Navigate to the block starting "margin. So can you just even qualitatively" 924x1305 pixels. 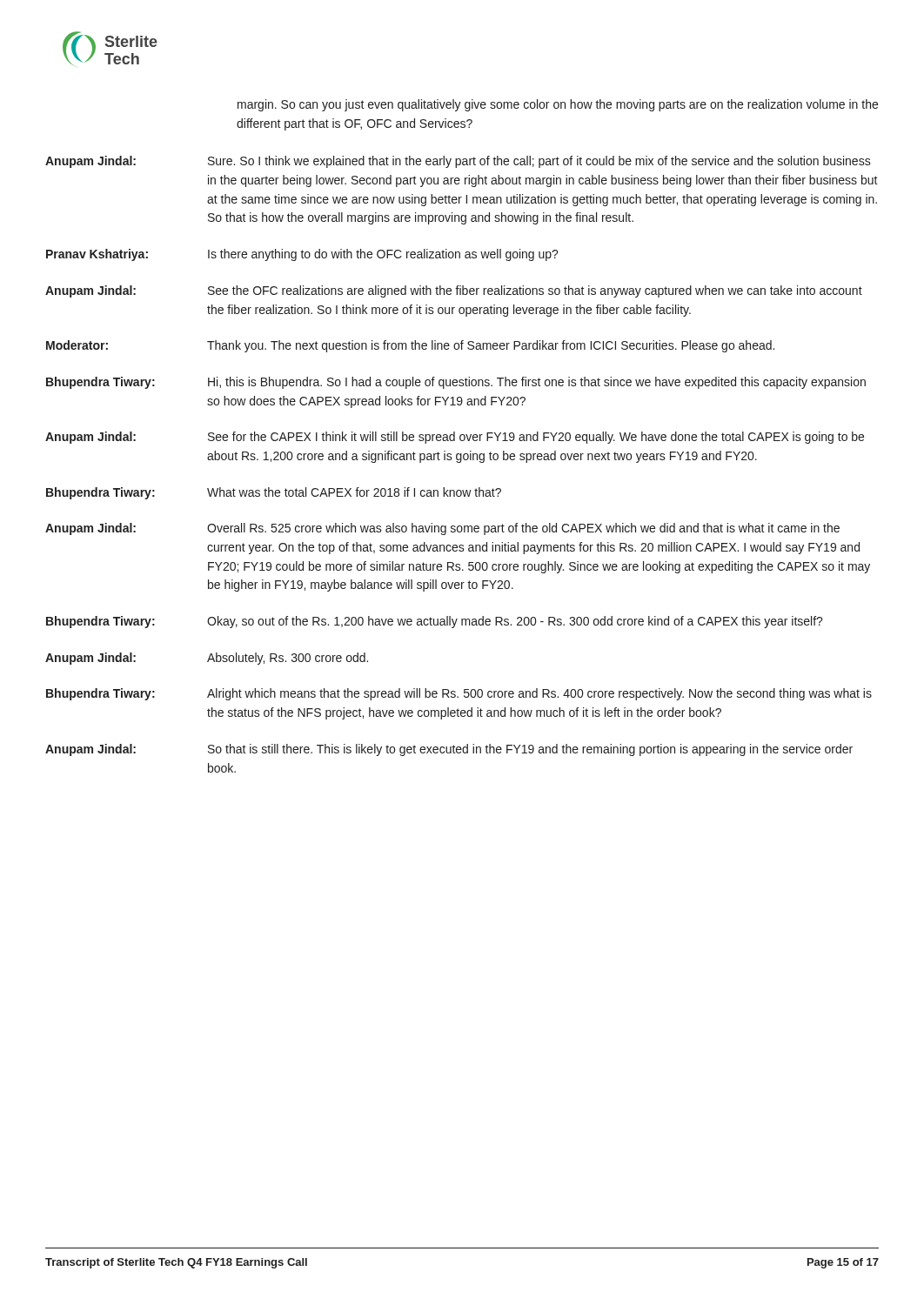point(558,114)
